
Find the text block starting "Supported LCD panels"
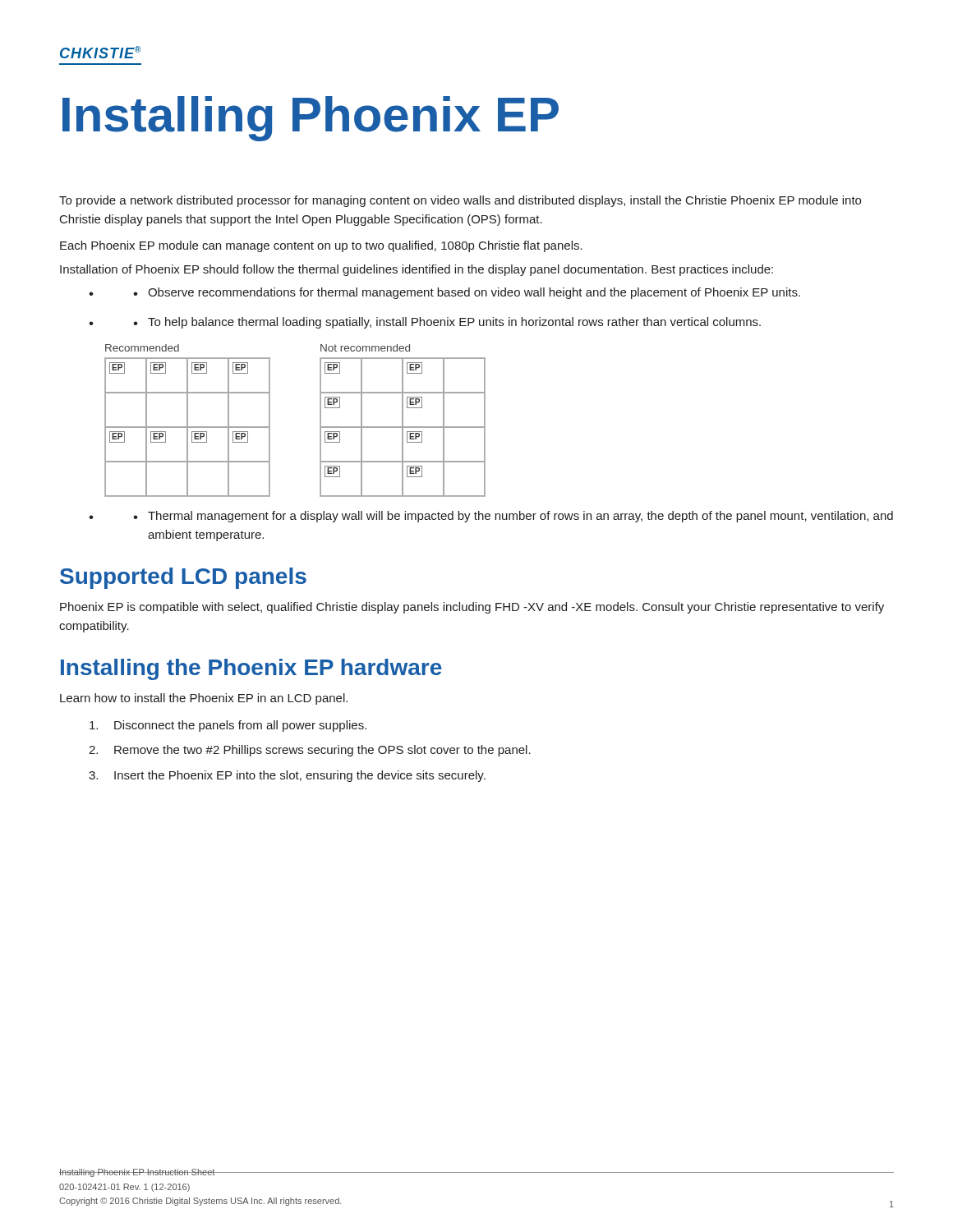(183, 578)
